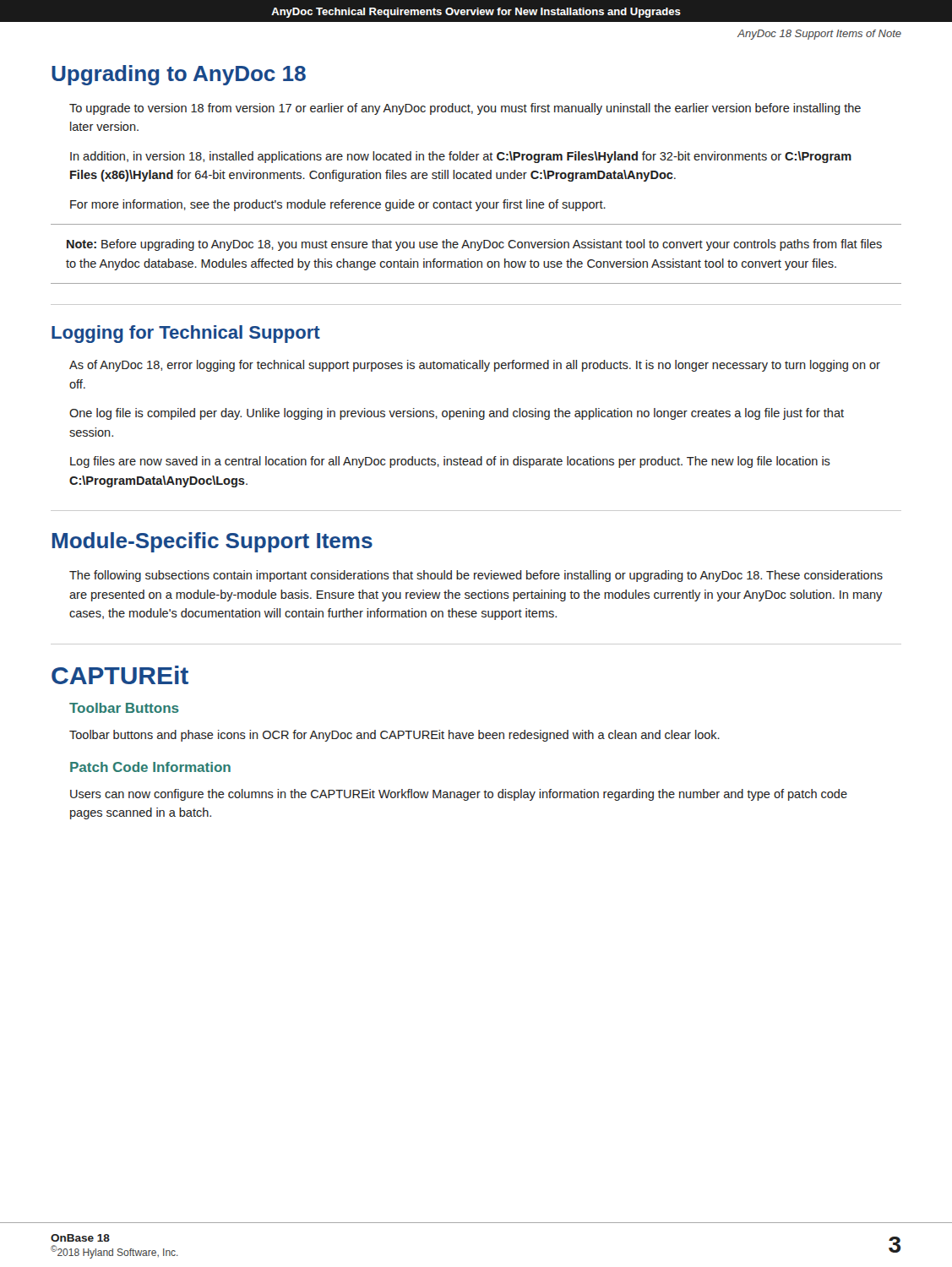Click on the text block starting "Patch Code Information"
The width and height of the screenshot is (952, 1267).
150,767
